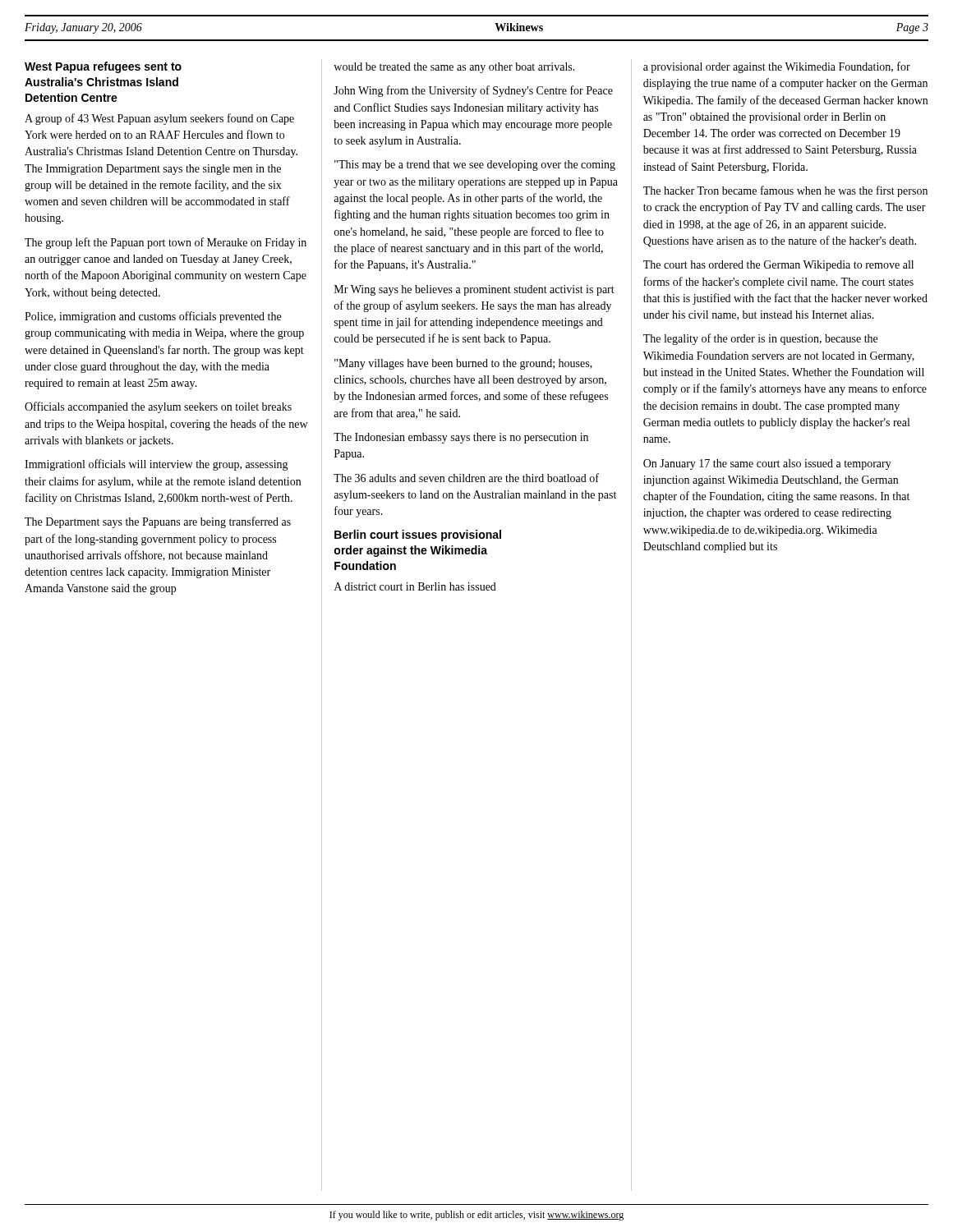The image size is (953, 1232).
Task: Click the passage that begins "The 36 adults and seven"
Action: tap(475, 495)
